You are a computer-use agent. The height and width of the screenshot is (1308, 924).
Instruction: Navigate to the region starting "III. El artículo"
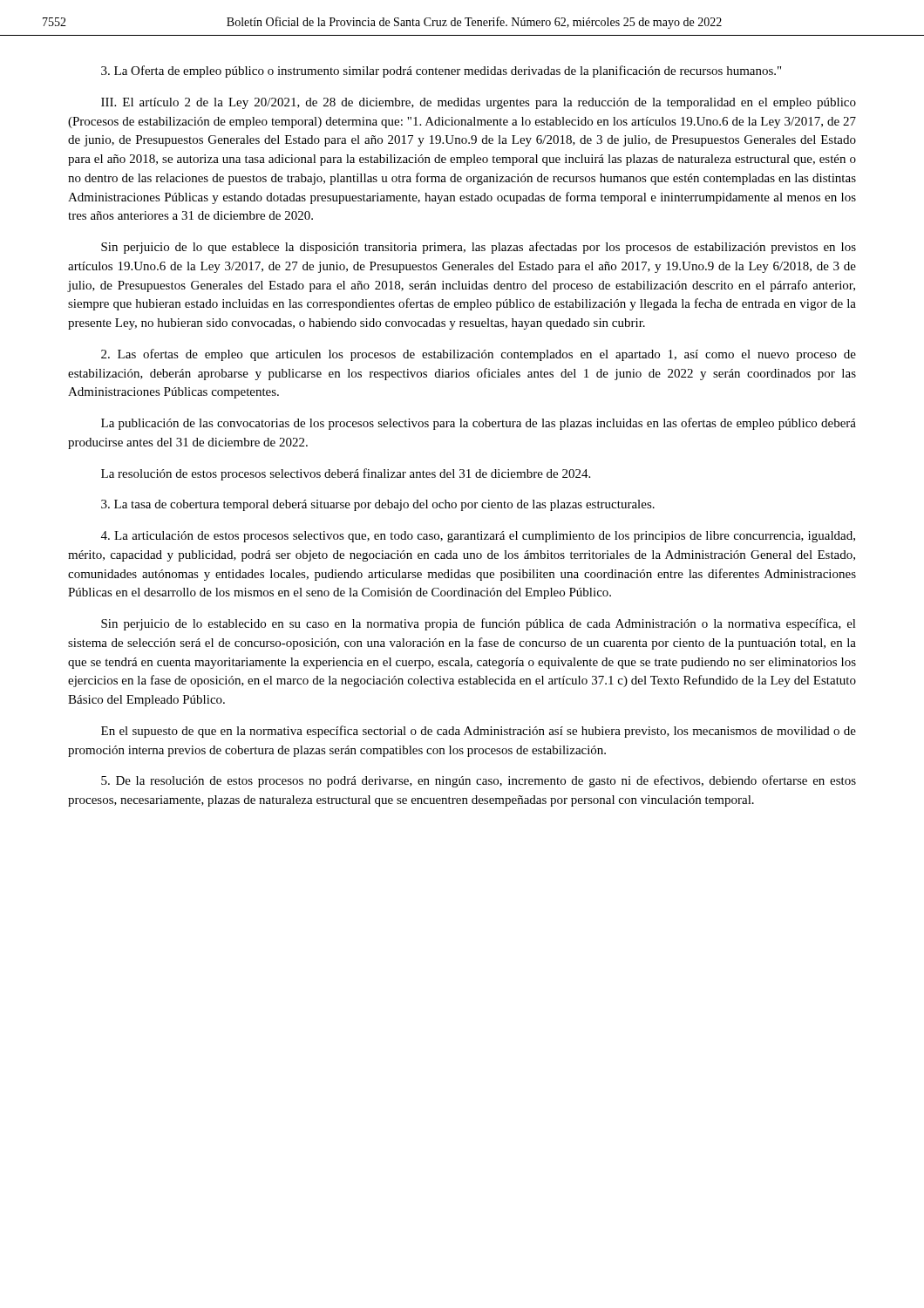(x=462, y=159)
